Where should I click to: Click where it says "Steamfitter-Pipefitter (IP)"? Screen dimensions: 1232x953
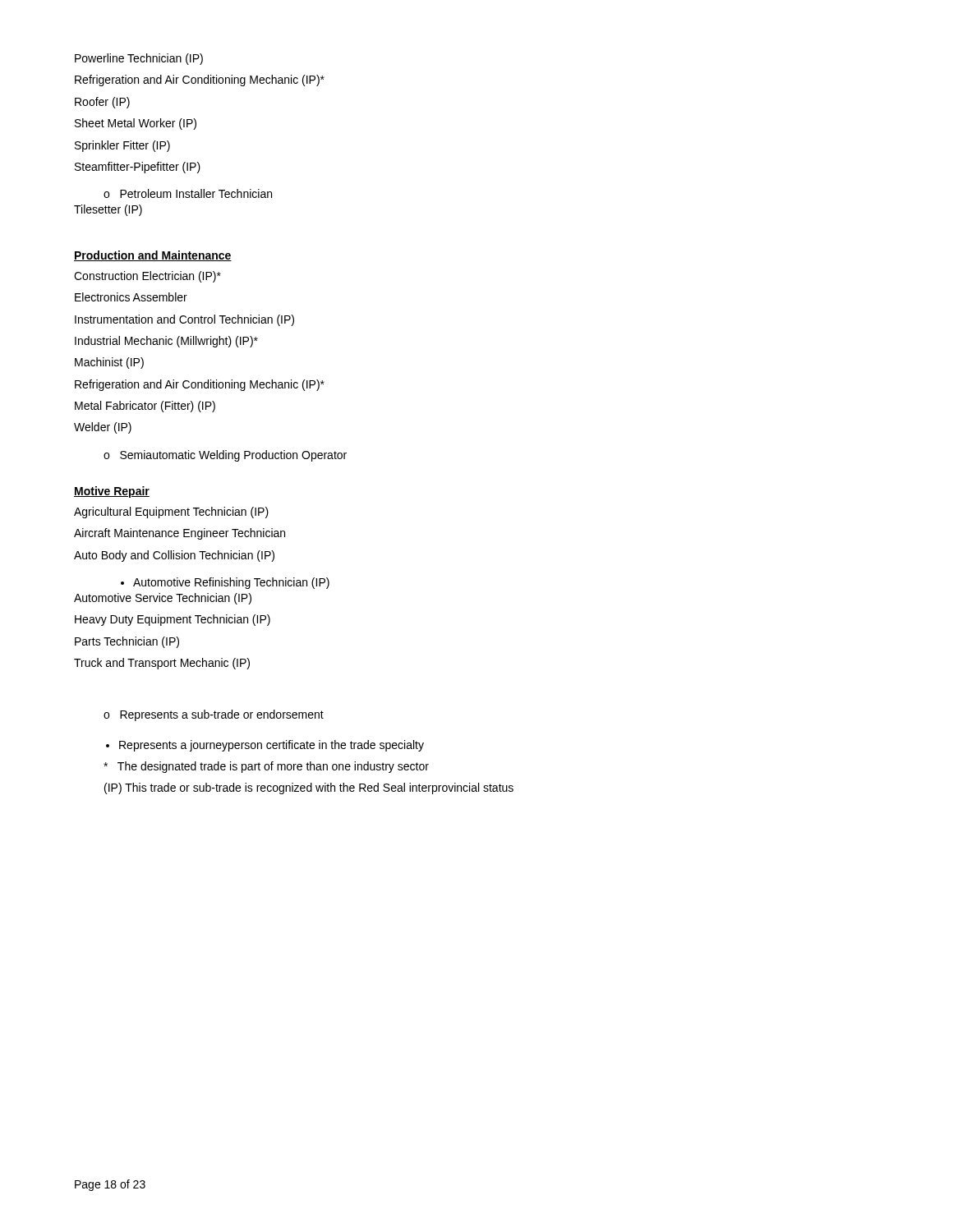[137, 167]
